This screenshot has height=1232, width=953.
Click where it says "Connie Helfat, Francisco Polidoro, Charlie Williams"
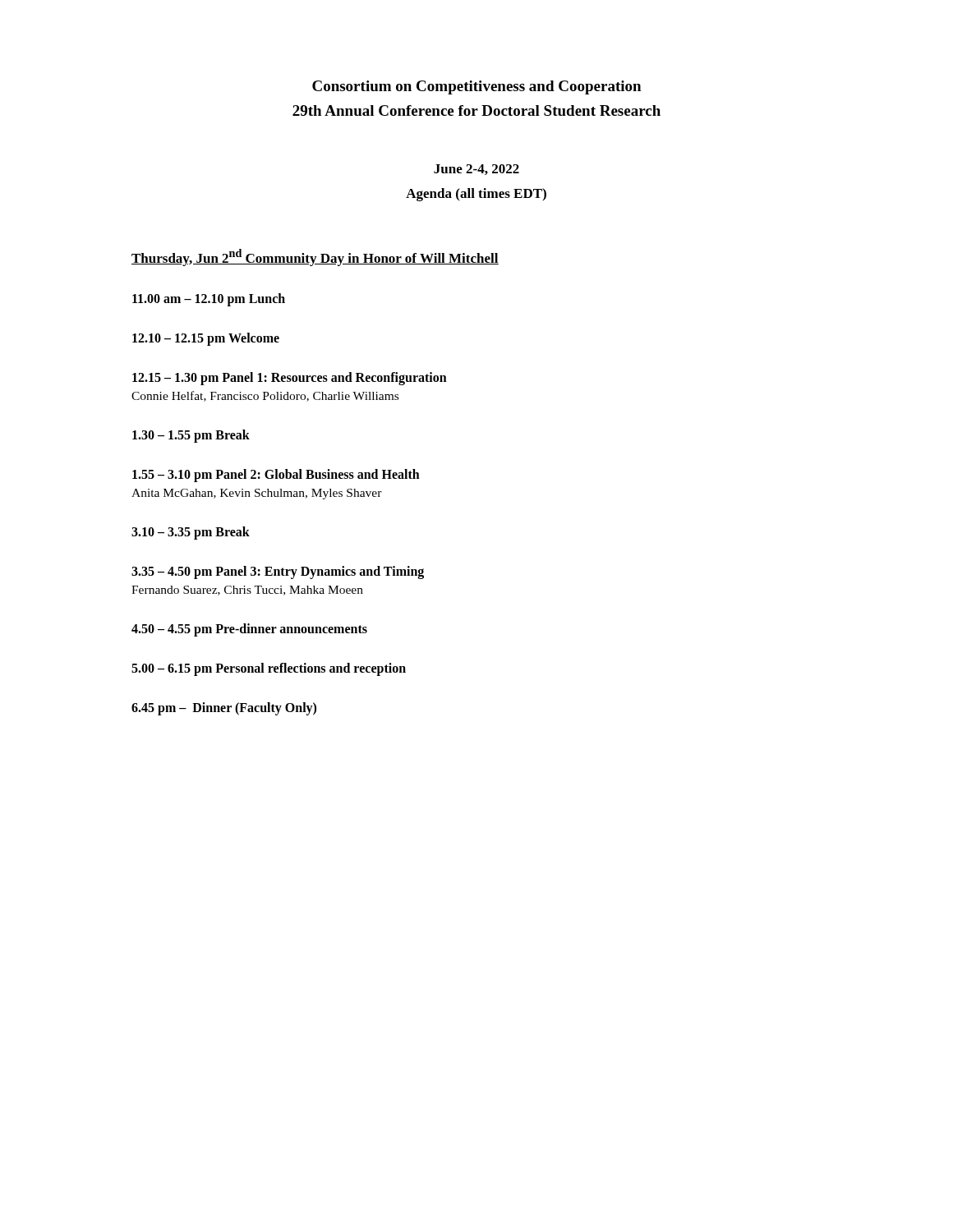click(x=265, y=395)
